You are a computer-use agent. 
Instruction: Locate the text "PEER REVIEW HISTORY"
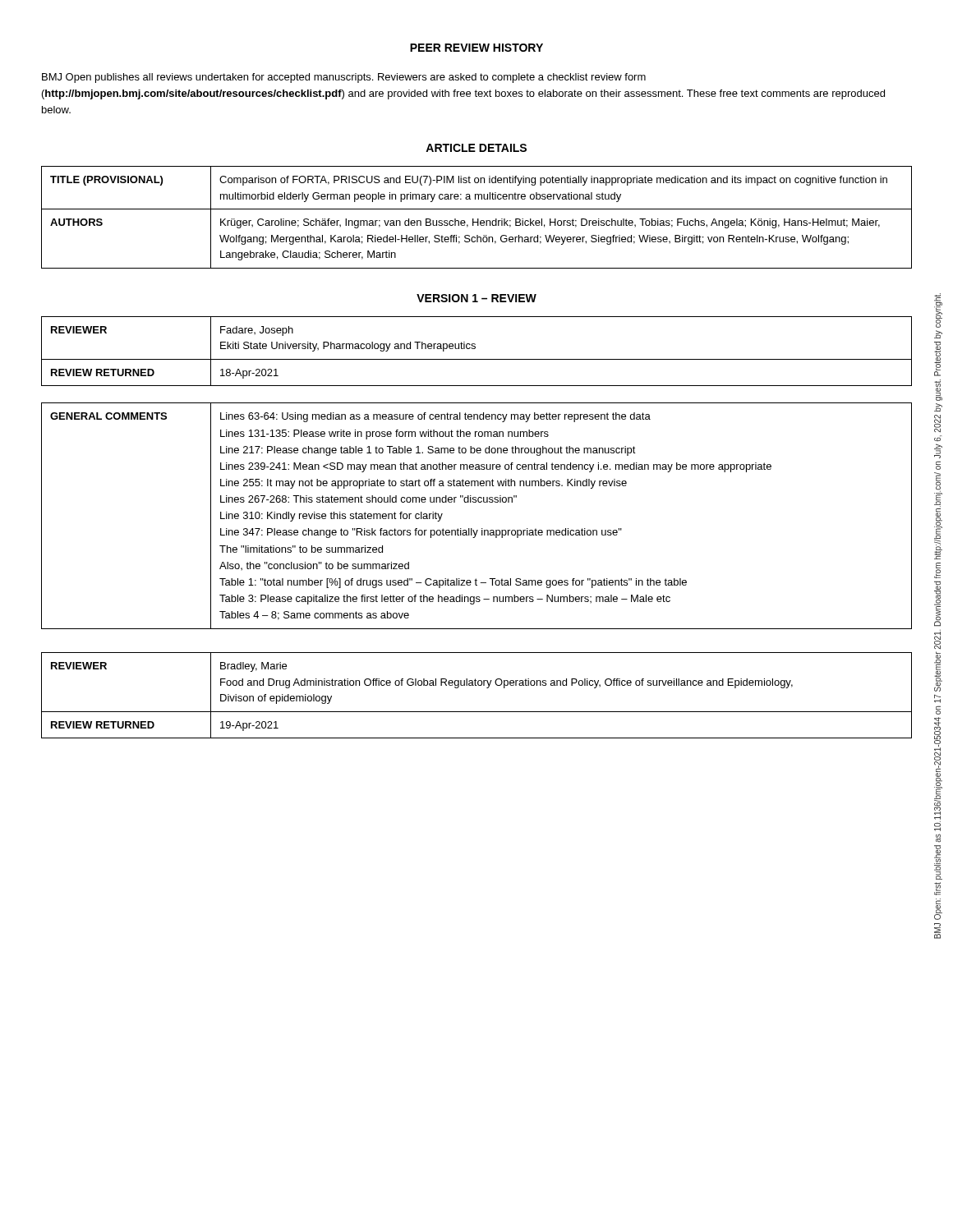(476, 48)
